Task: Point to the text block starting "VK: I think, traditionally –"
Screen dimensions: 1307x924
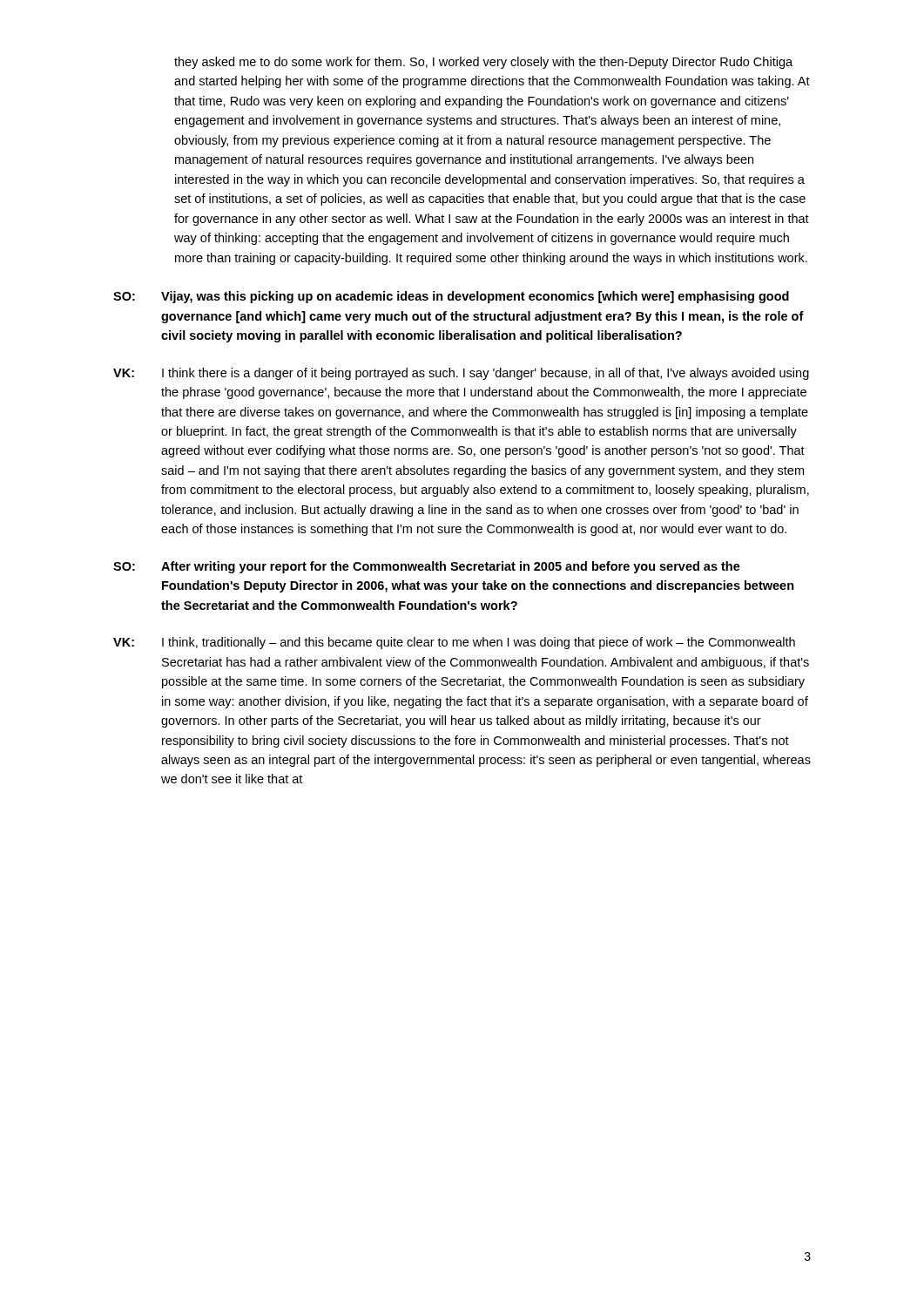Action: point(462,711)
